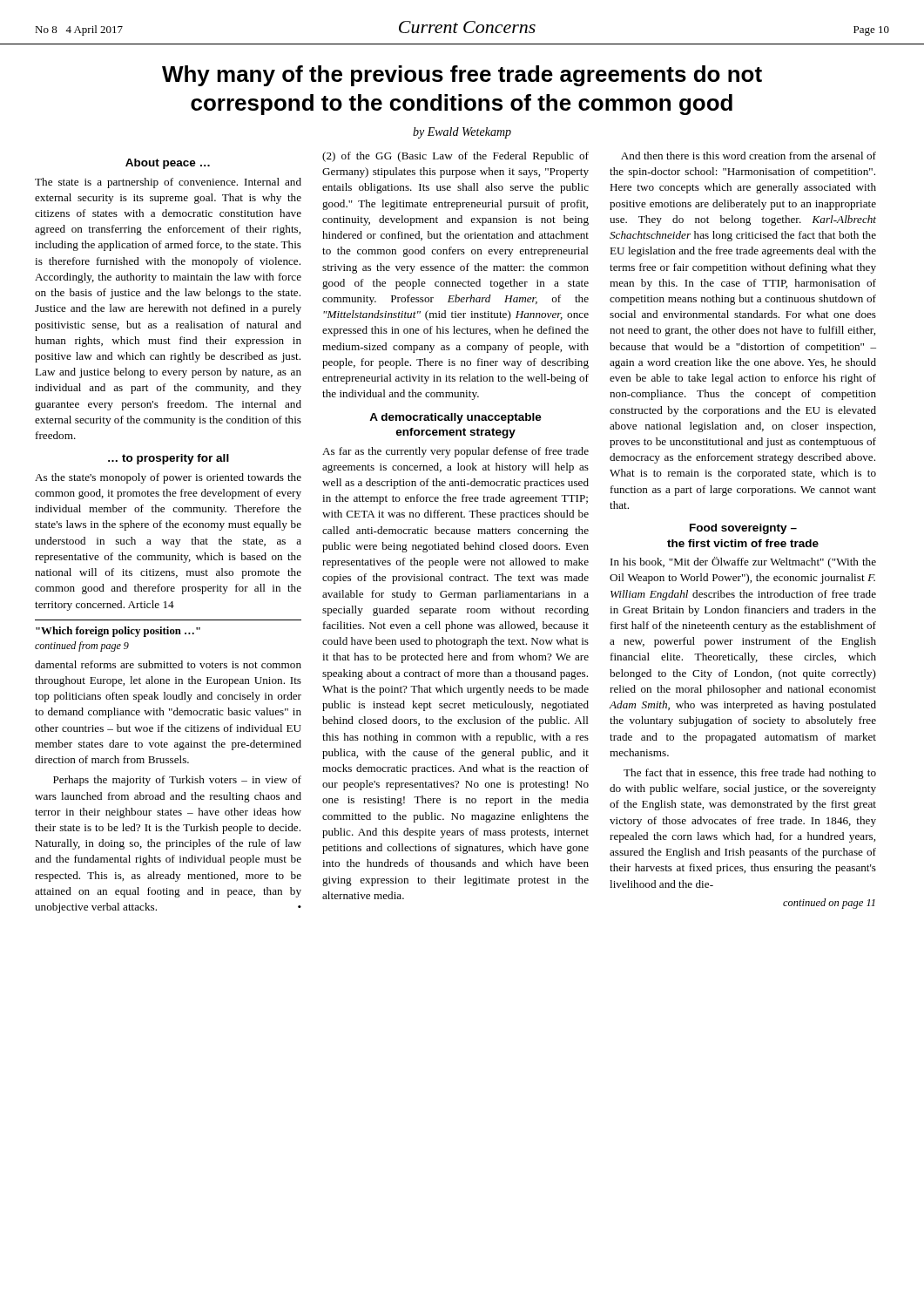Select the text block that says "And then there"
This screenshot has width=924, height=1307.
point(743,330)
